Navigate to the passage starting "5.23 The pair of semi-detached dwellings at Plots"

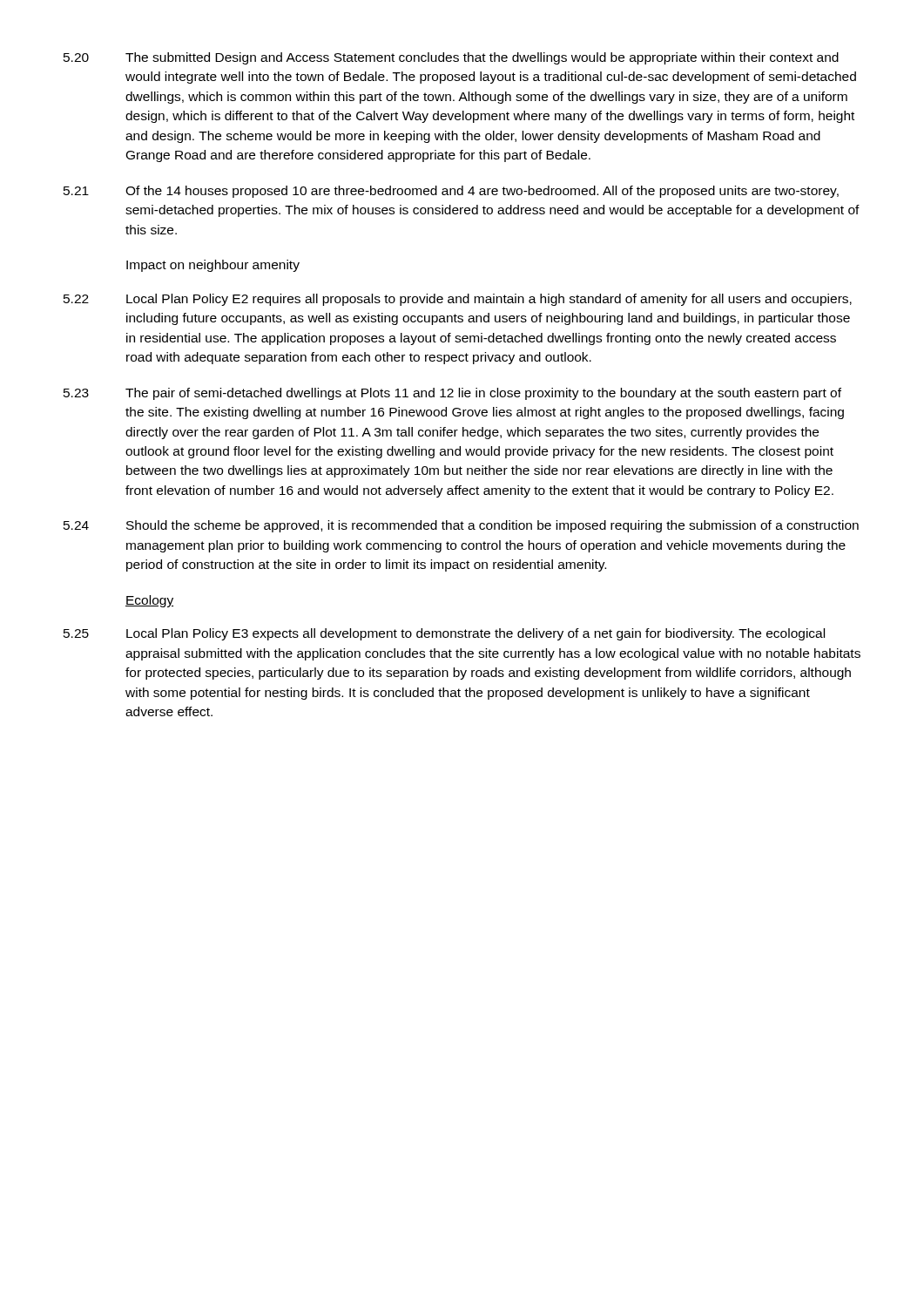click(x=462, y=442)
